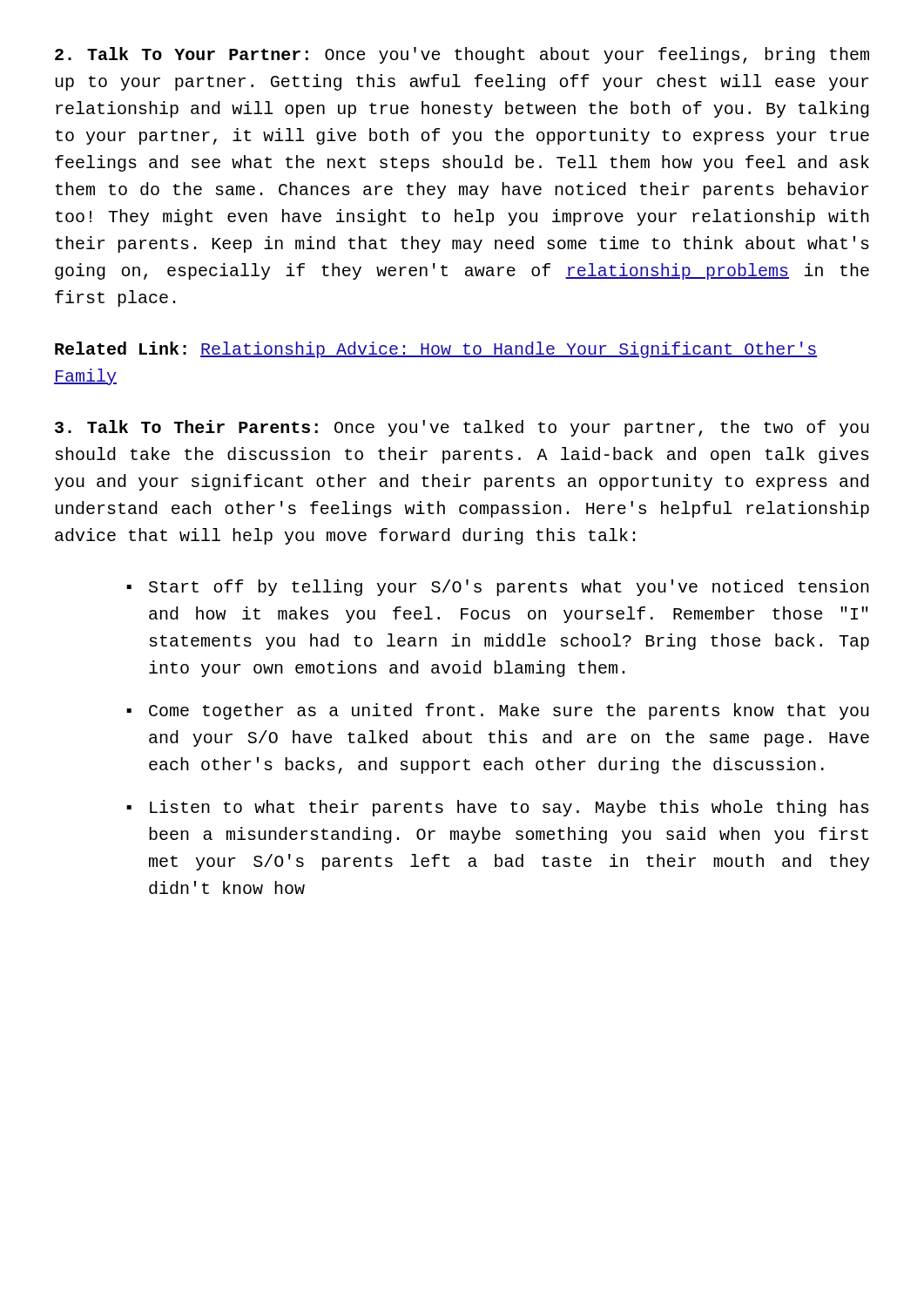924x1307 pixels.
Task: Find the block on this page that starts "Related Link: Relationship"
Action: click(435, 363)
